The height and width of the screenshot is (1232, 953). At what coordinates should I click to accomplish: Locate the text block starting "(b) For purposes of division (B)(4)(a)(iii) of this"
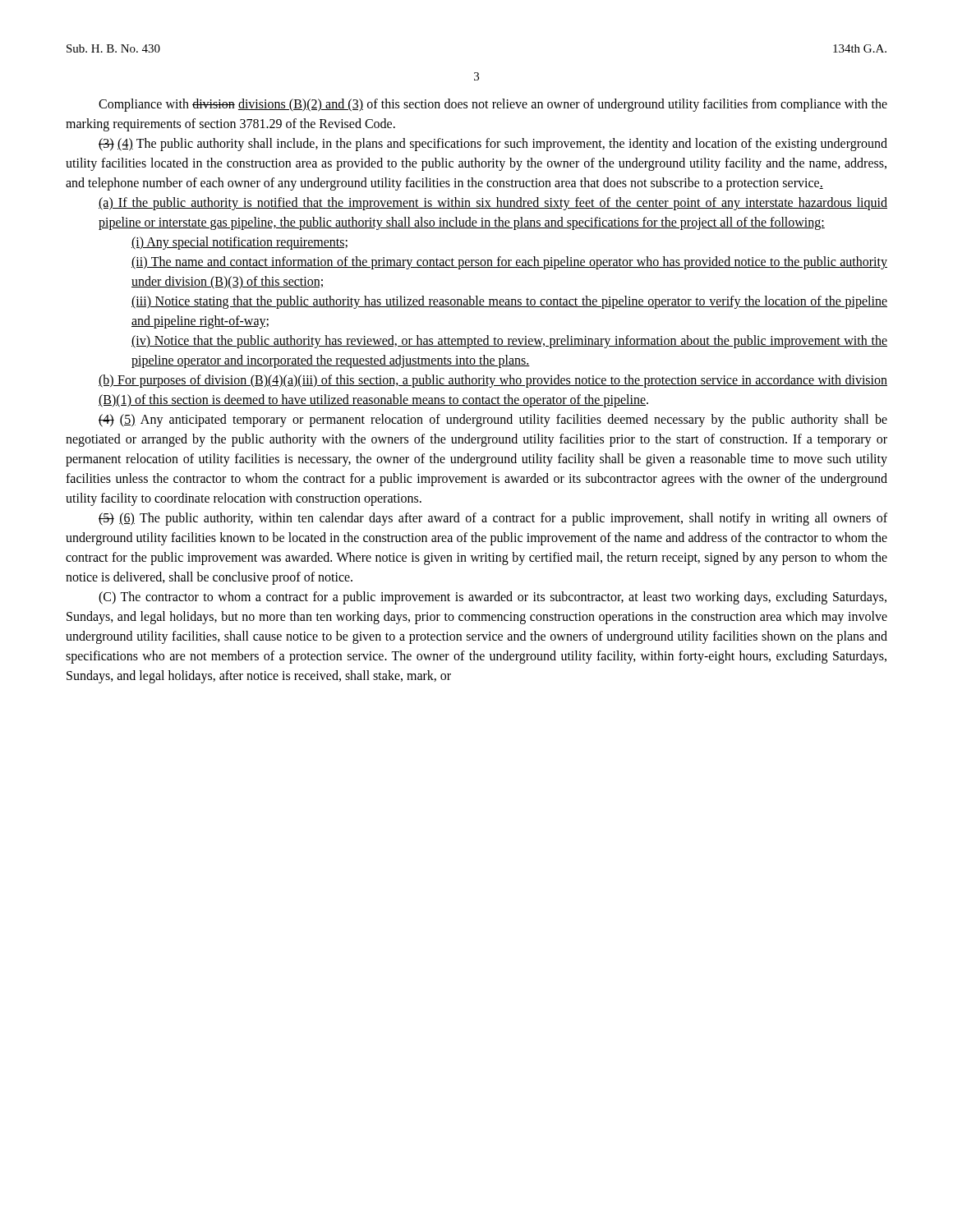point(493,390)
